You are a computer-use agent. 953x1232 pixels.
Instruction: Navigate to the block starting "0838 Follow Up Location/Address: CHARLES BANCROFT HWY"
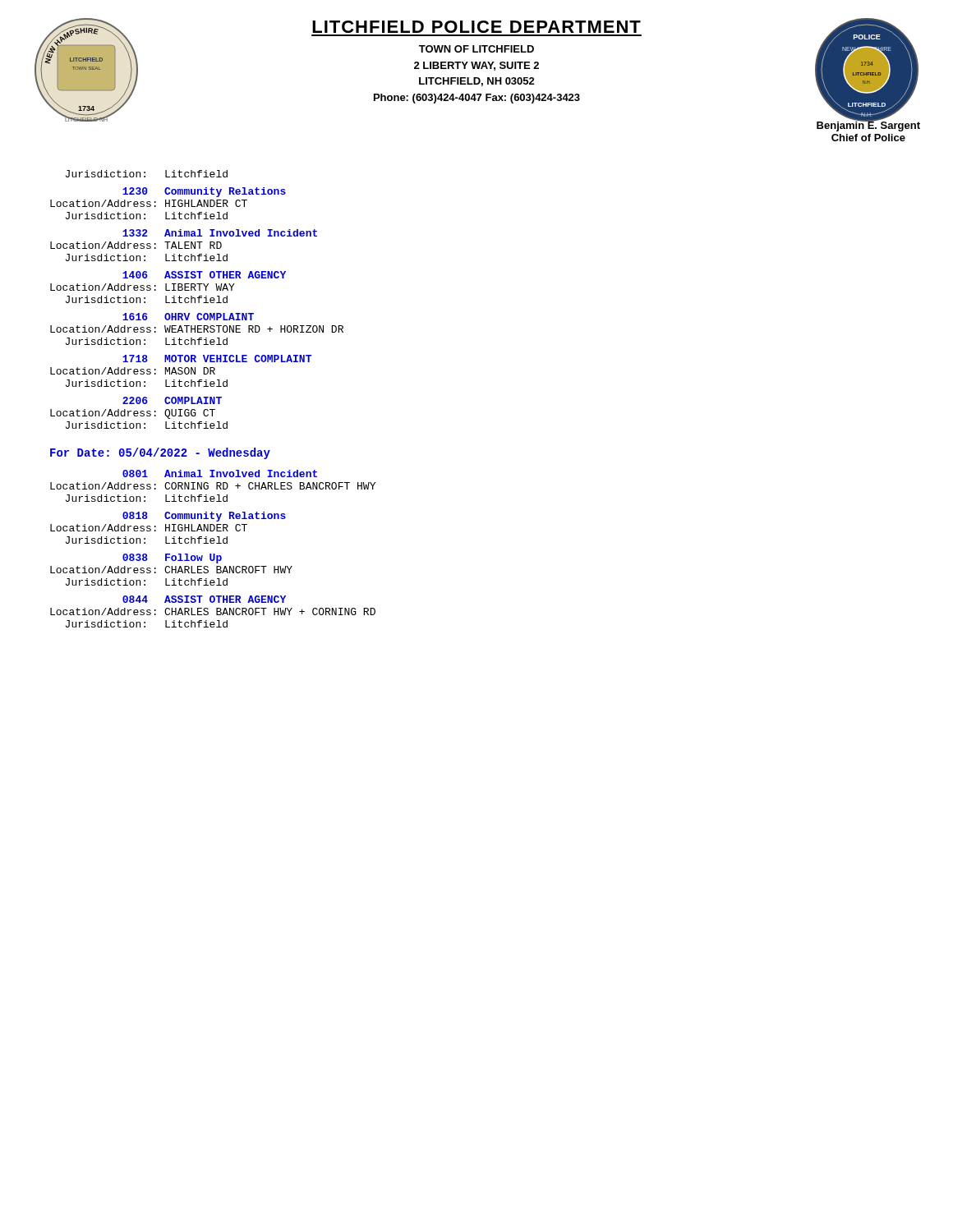click(x=172, y=559)
